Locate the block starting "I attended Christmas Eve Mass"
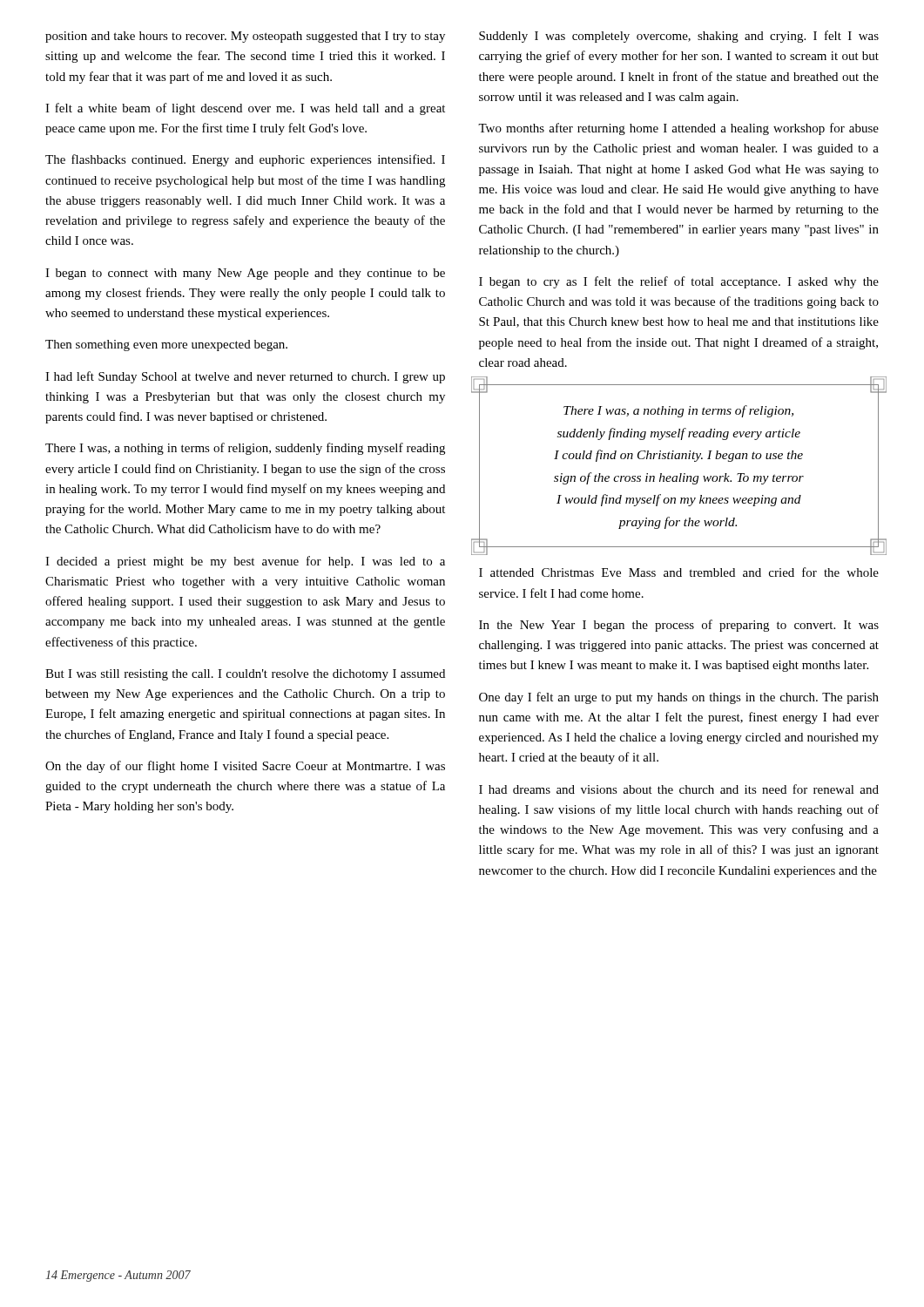The height and width of the screenshot is (1307, 924). point(679,722)
